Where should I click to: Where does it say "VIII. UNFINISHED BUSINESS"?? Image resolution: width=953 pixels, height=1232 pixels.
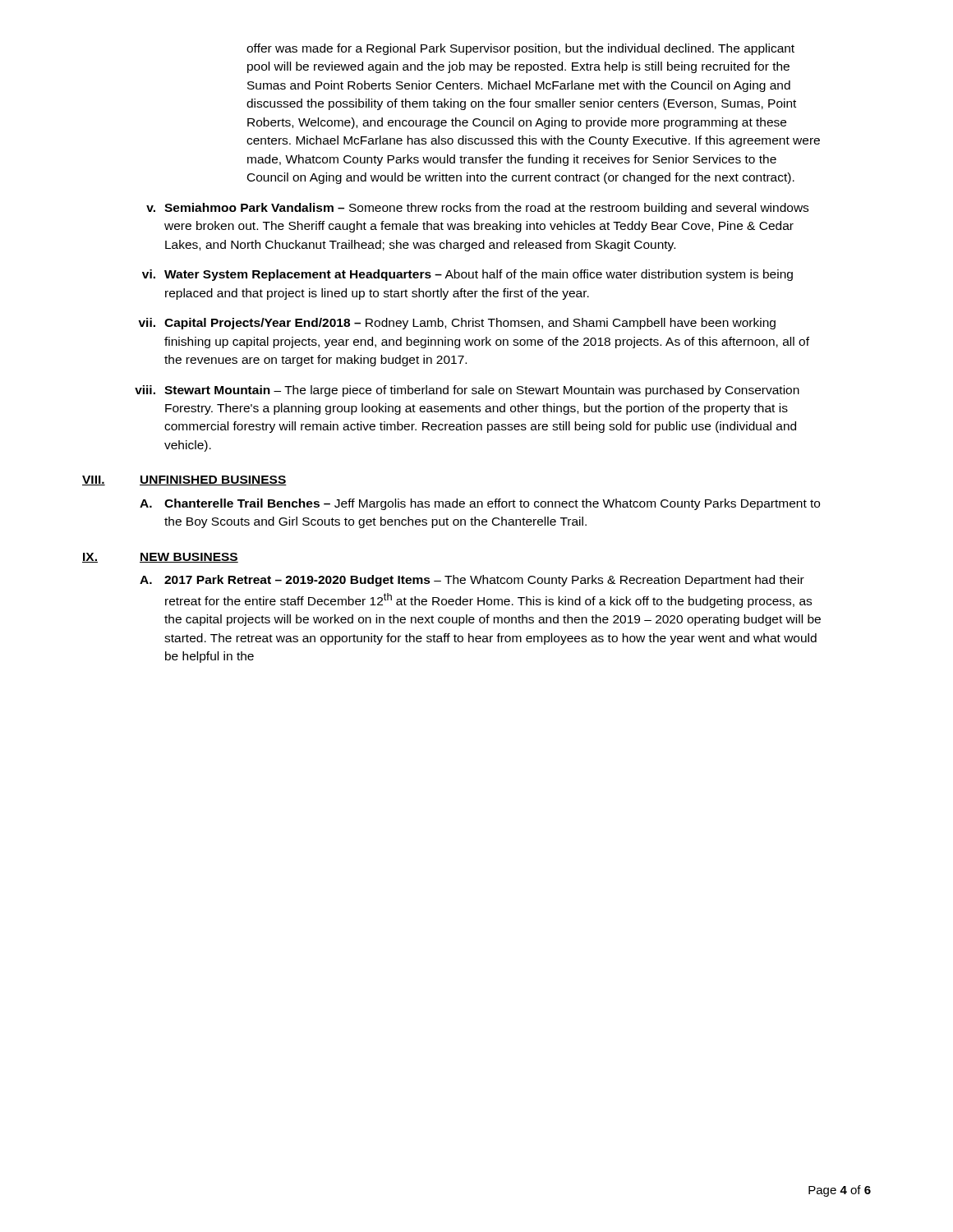(x=184, y=480)
